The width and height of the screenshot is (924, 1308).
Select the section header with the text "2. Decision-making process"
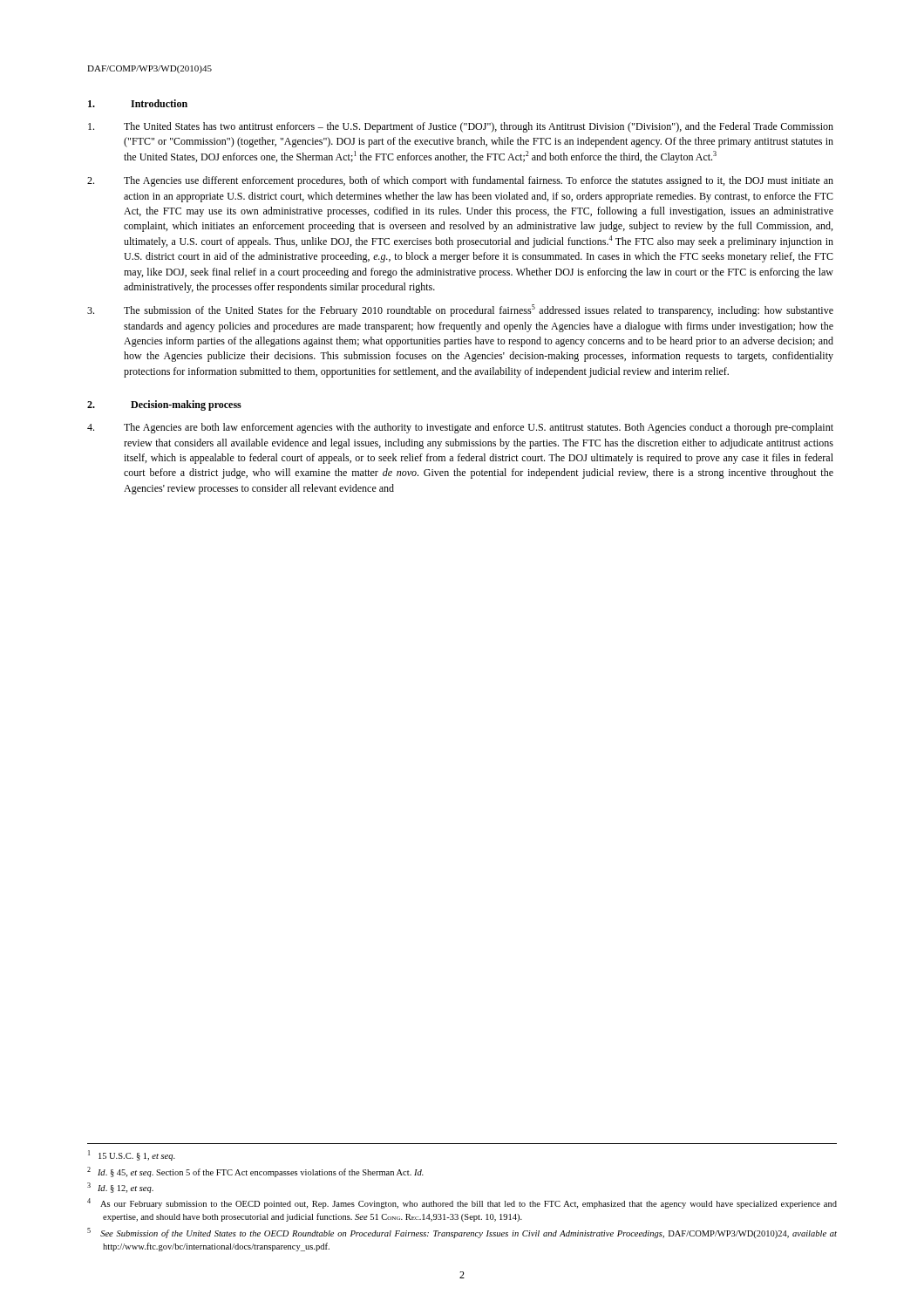point(164,405)
